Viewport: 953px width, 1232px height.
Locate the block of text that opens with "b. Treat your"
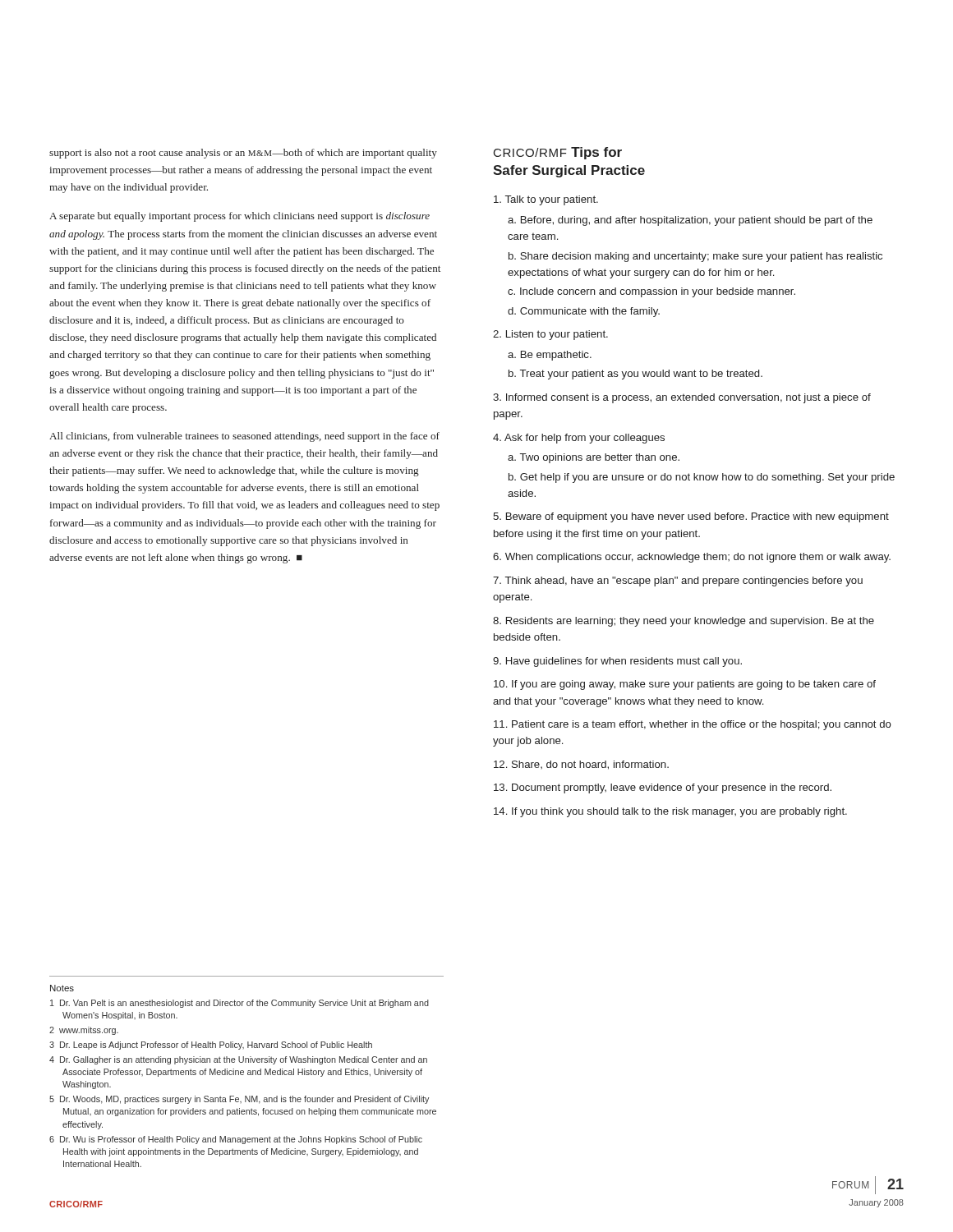635,374
